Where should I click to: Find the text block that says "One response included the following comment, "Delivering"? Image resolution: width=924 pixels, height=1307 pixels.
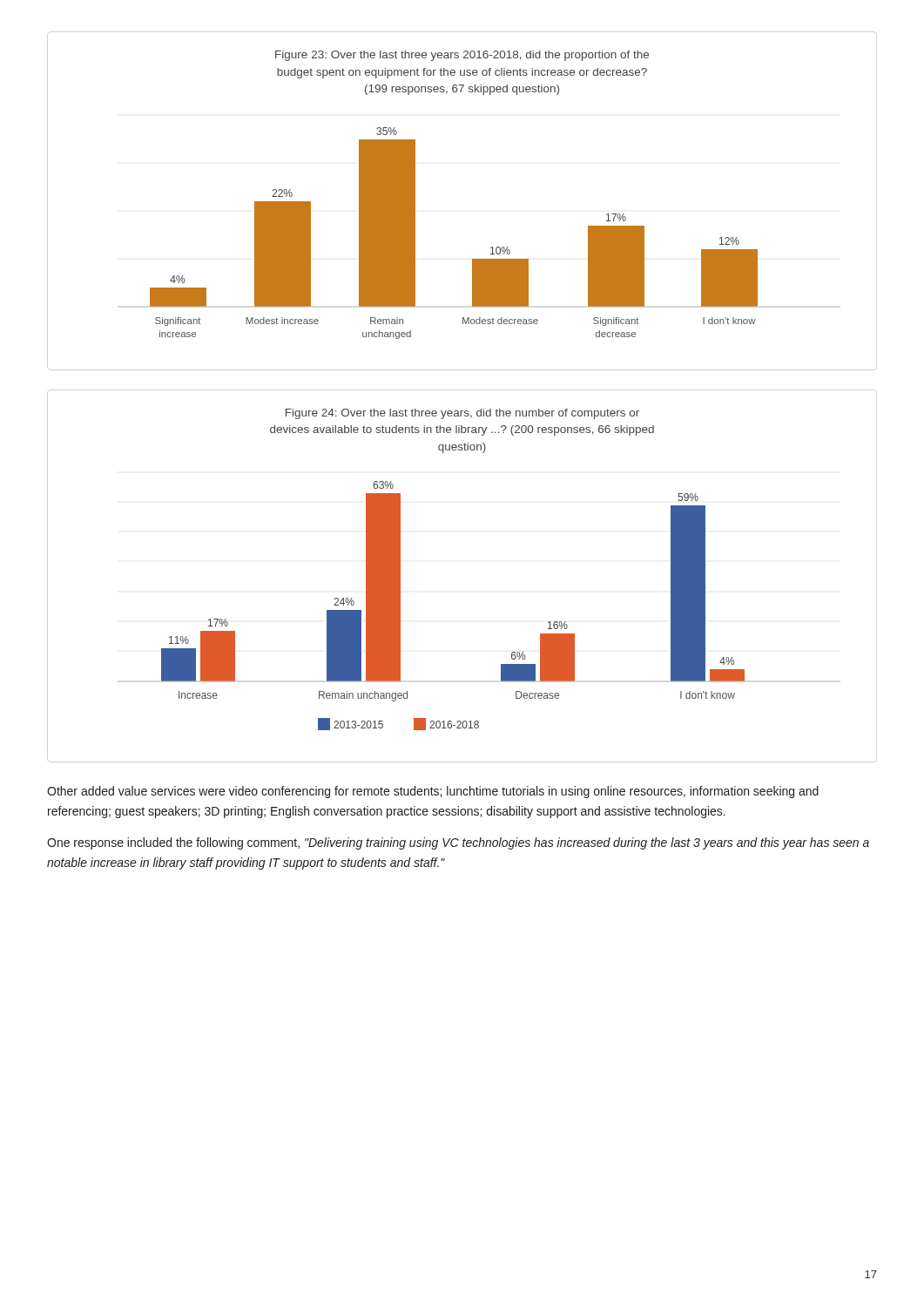[458, 852]
